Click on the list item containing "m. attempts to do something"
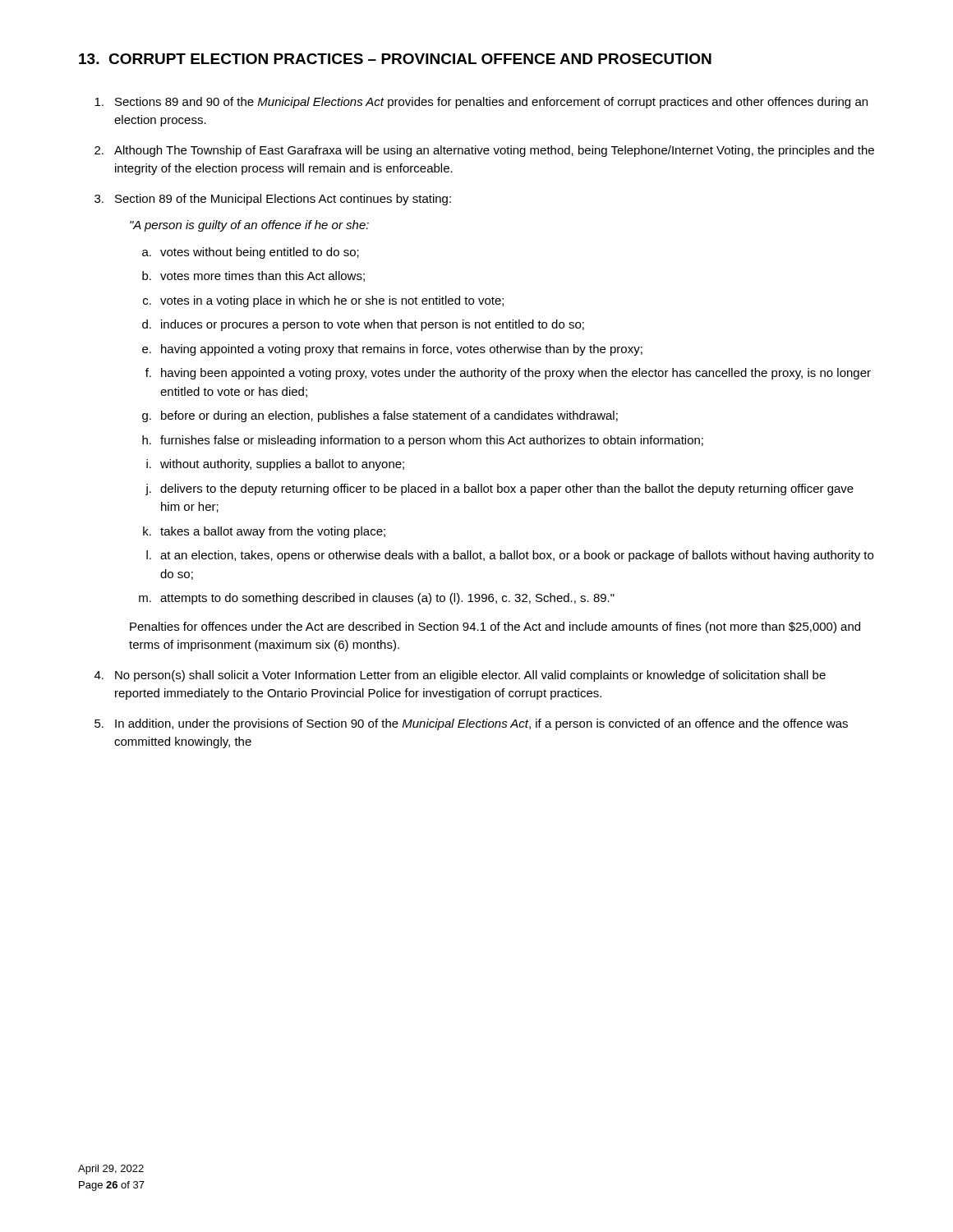The image size is (953, 1232). (502, 598)
